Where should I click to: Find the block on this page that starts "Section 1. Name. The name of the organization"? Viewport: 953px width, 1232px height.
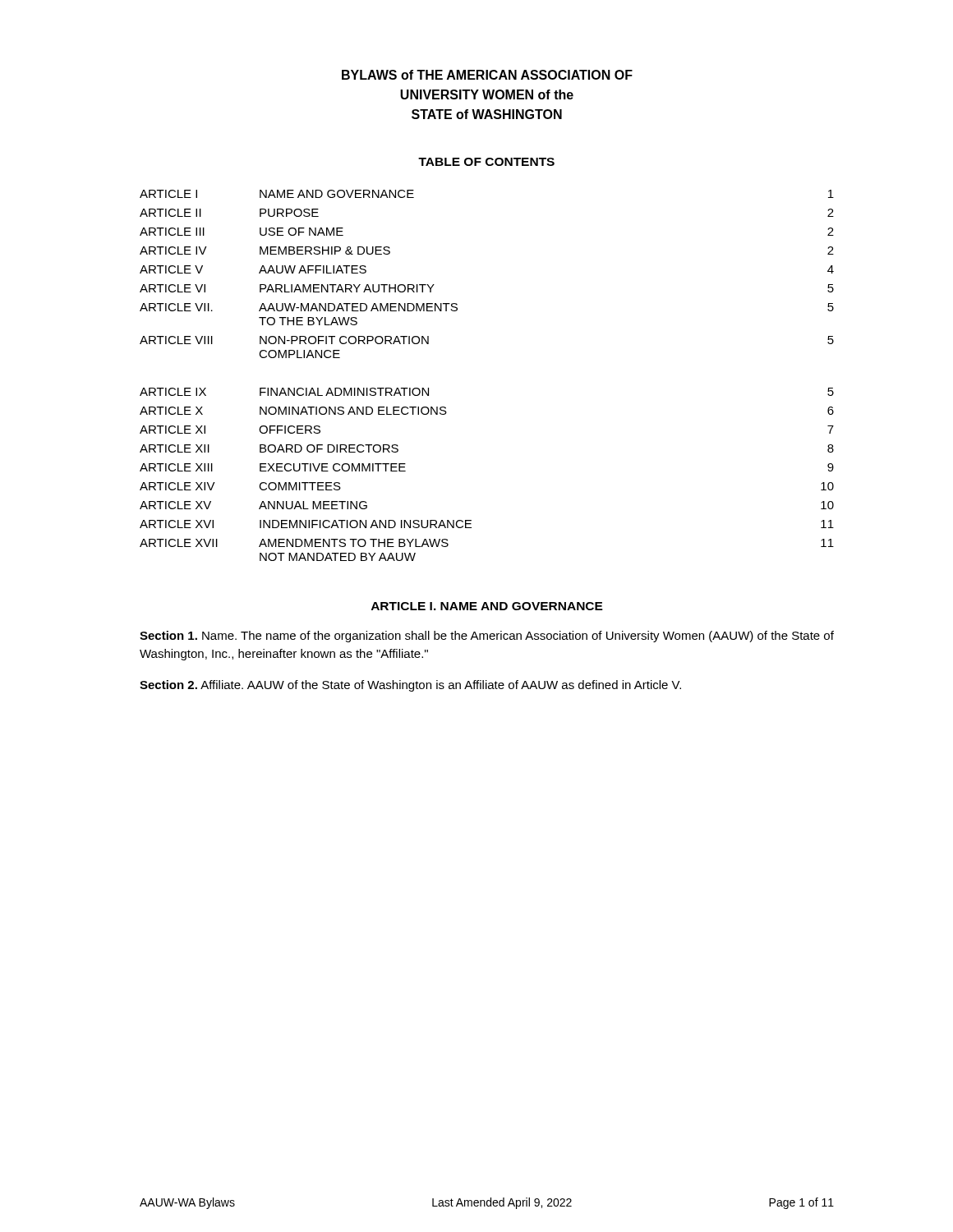pyautogui.click(x=487, y=644)
